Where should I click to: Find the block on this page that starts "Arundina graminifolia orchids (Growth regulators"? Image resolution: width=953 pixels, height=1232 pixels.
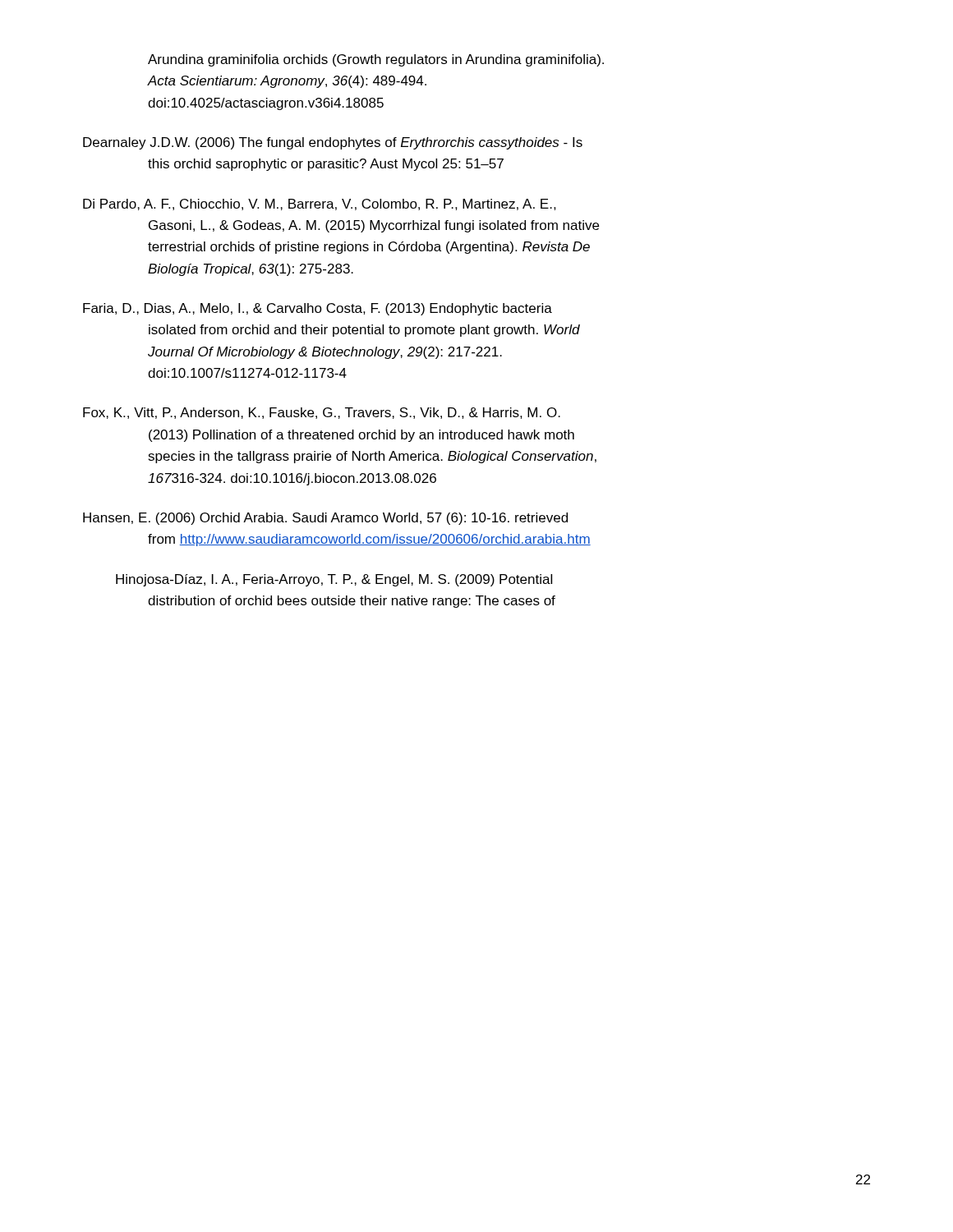[376, 60]
